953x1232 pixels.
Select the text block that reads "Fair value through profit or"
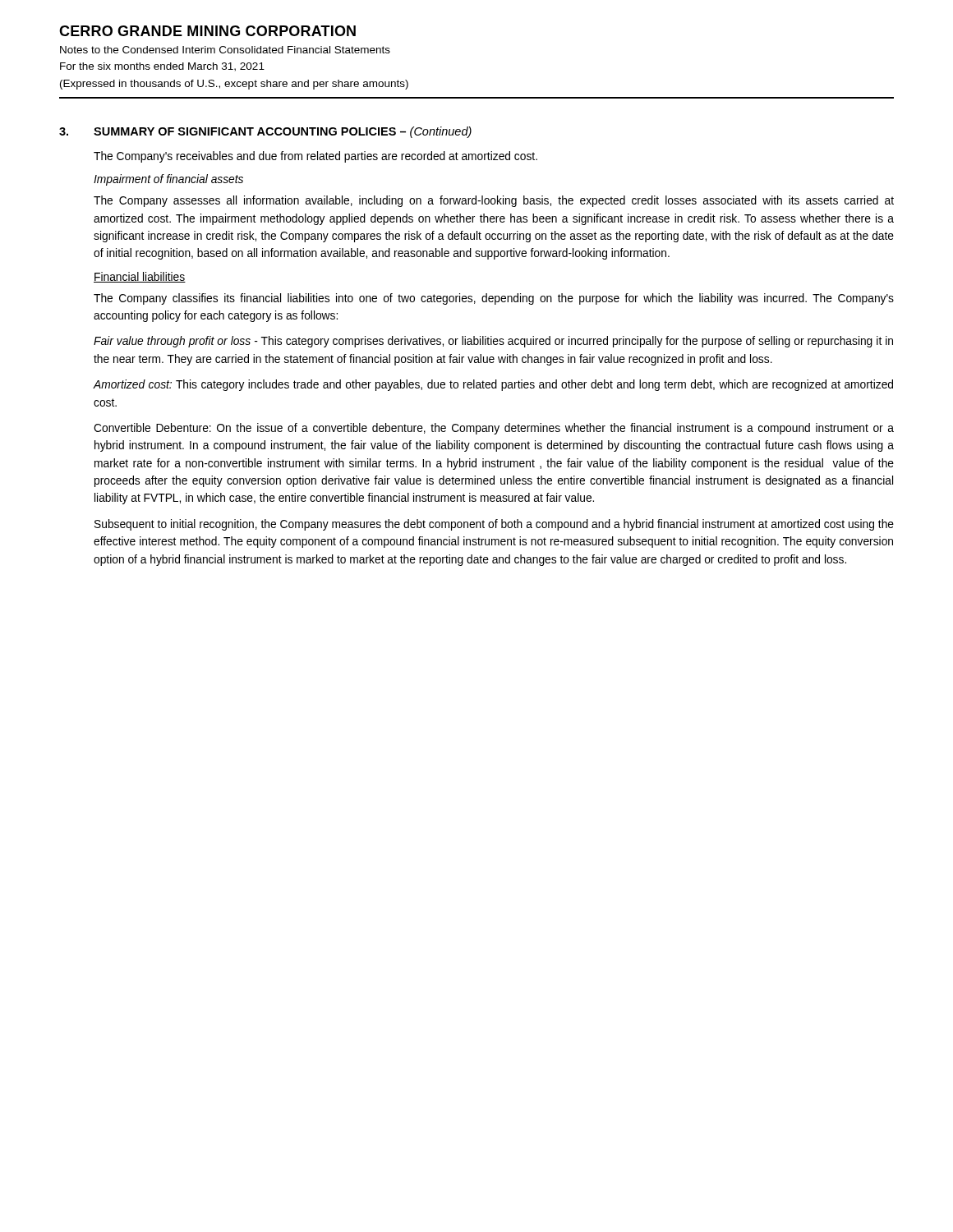pyautogui.click(x=494, y=350)
